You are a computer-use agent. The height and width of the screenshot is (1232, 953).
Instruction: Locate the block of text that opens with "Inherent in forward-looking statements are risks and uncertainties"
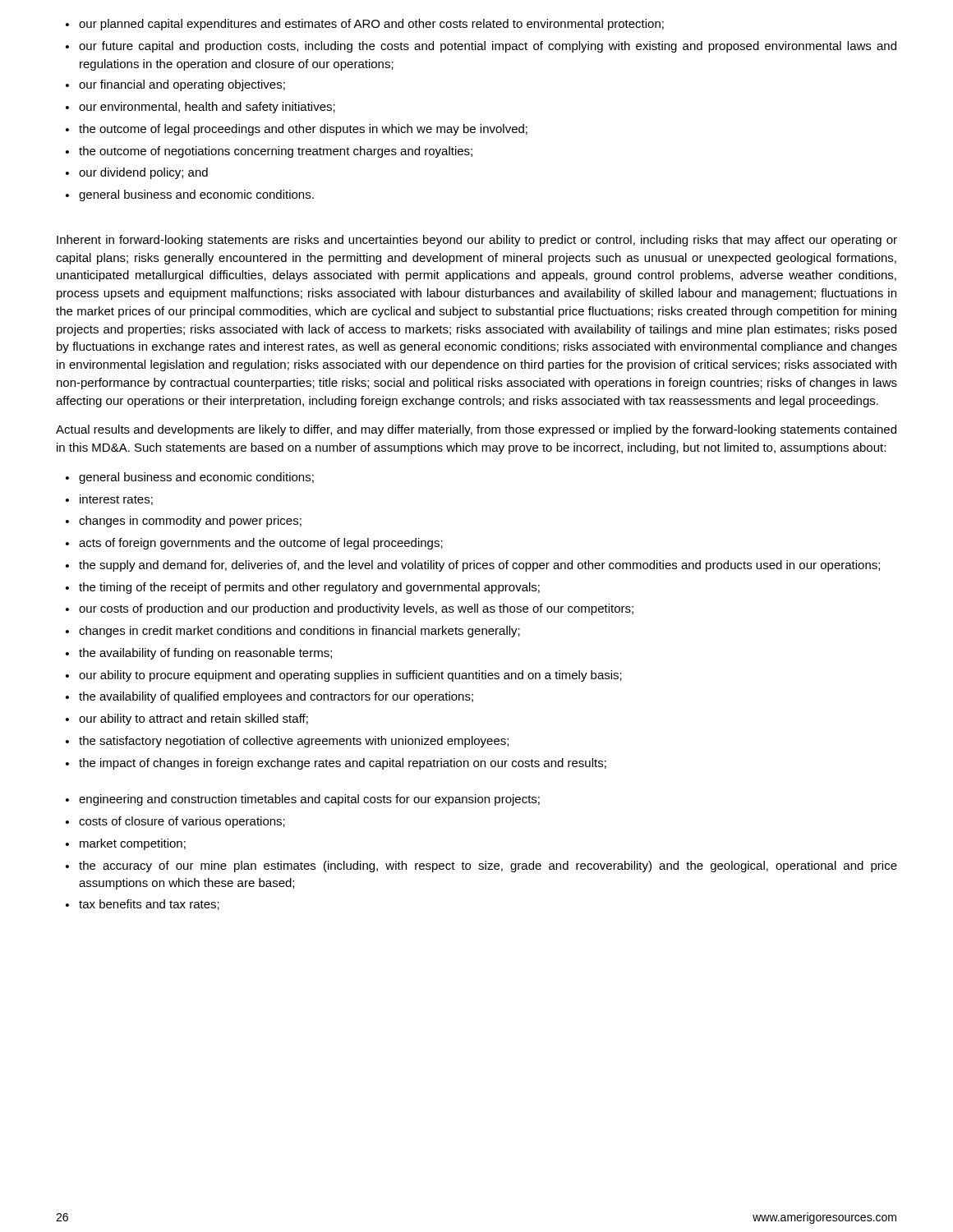[x=476, y=320]
